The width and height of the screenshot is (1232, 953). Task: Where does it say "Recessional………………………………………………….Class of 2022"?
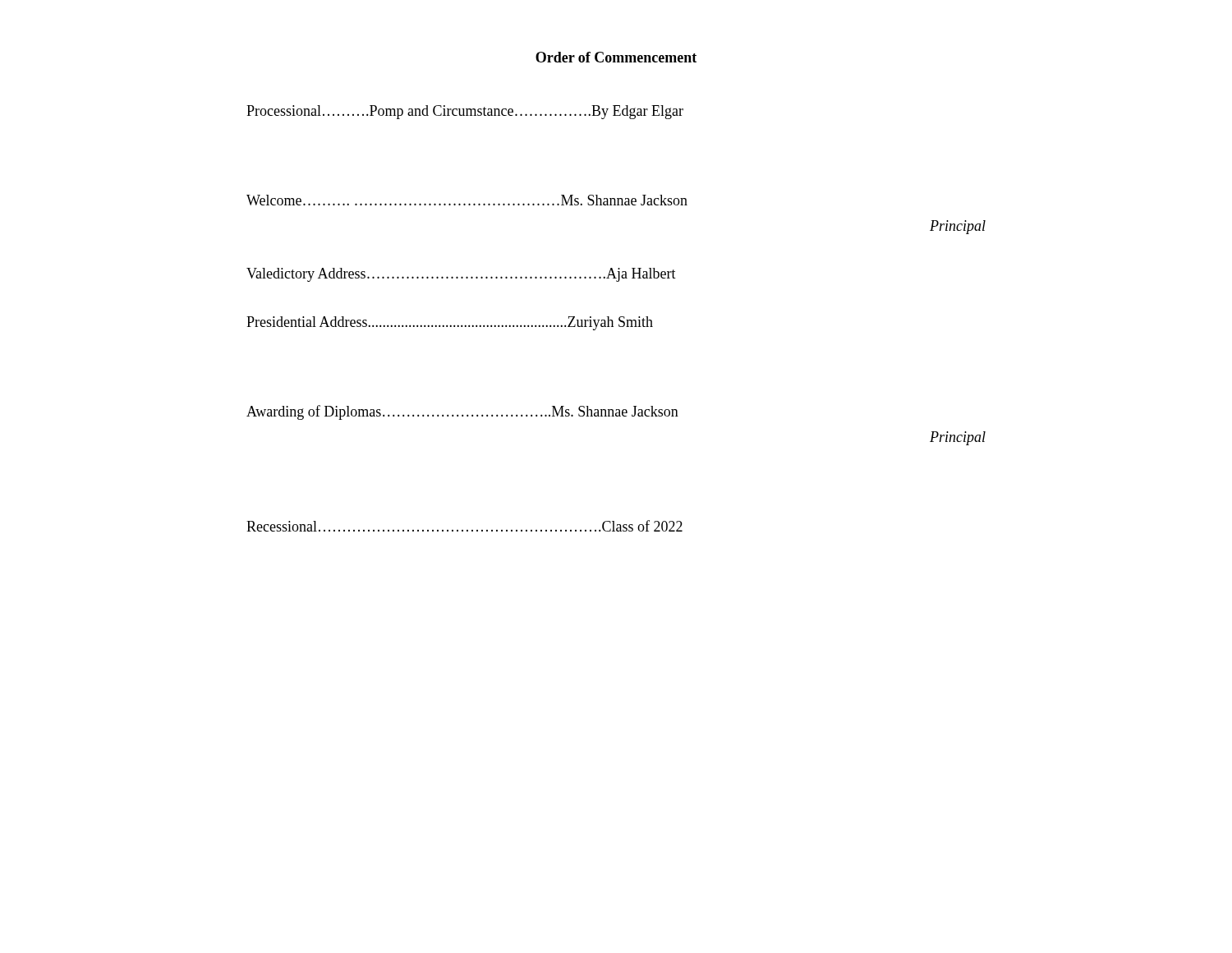pos(616,527)
